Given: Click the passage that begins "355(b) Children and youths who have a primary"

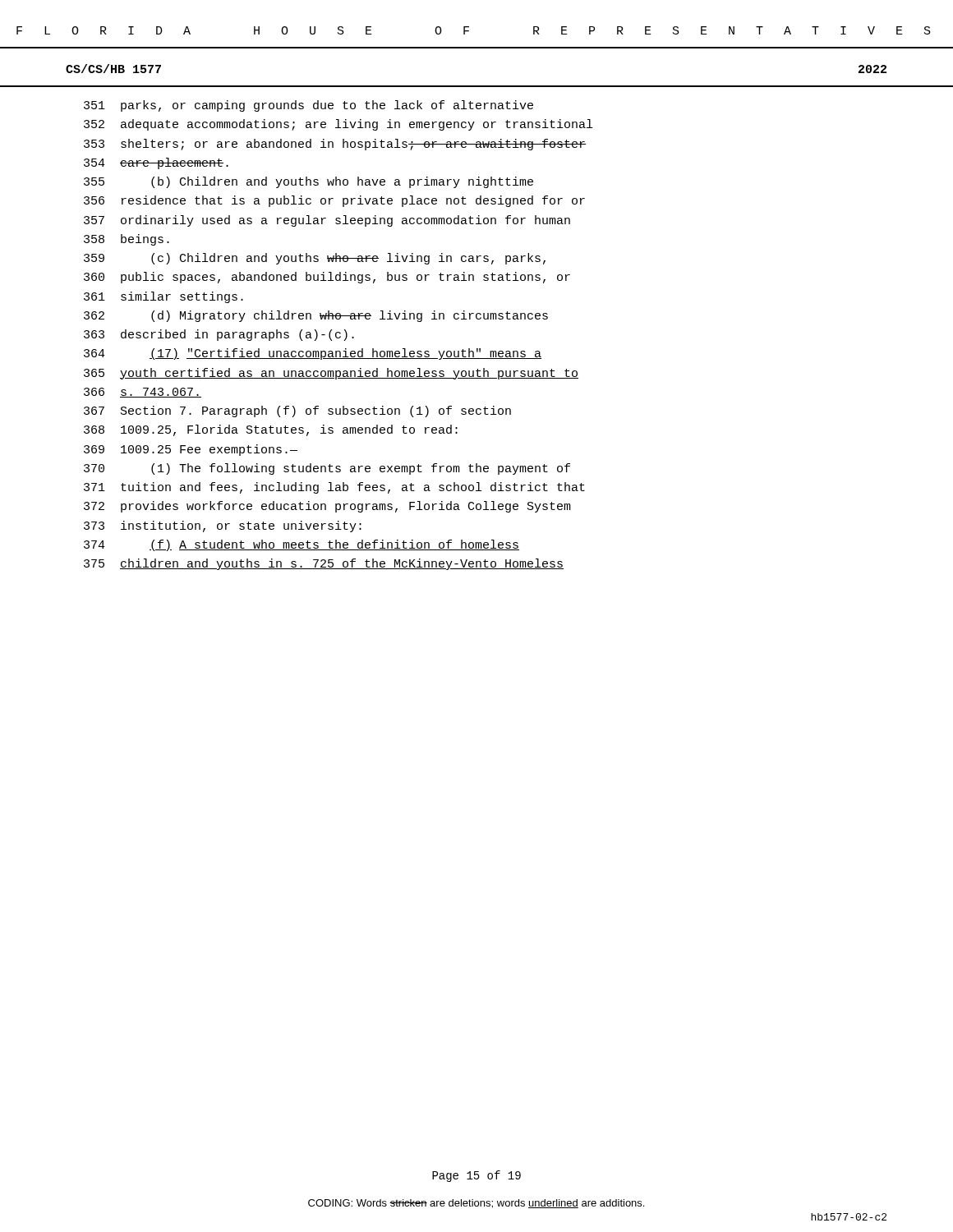Looking at the screenshot, I should click(476, 212).
